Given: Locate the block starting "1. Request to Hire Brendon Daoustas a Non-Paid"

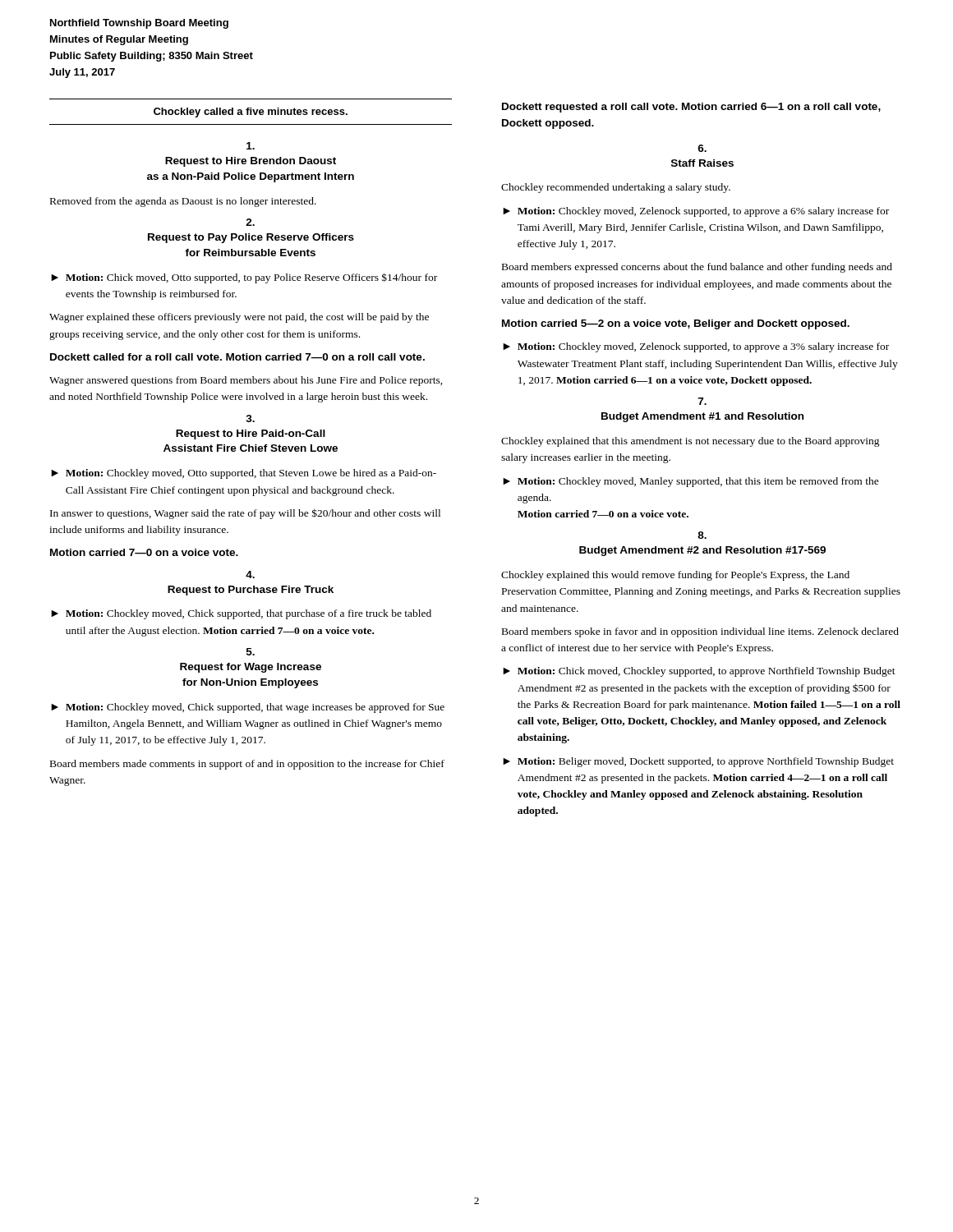Looking at the screenshot, I should click(x=251, y=162).
